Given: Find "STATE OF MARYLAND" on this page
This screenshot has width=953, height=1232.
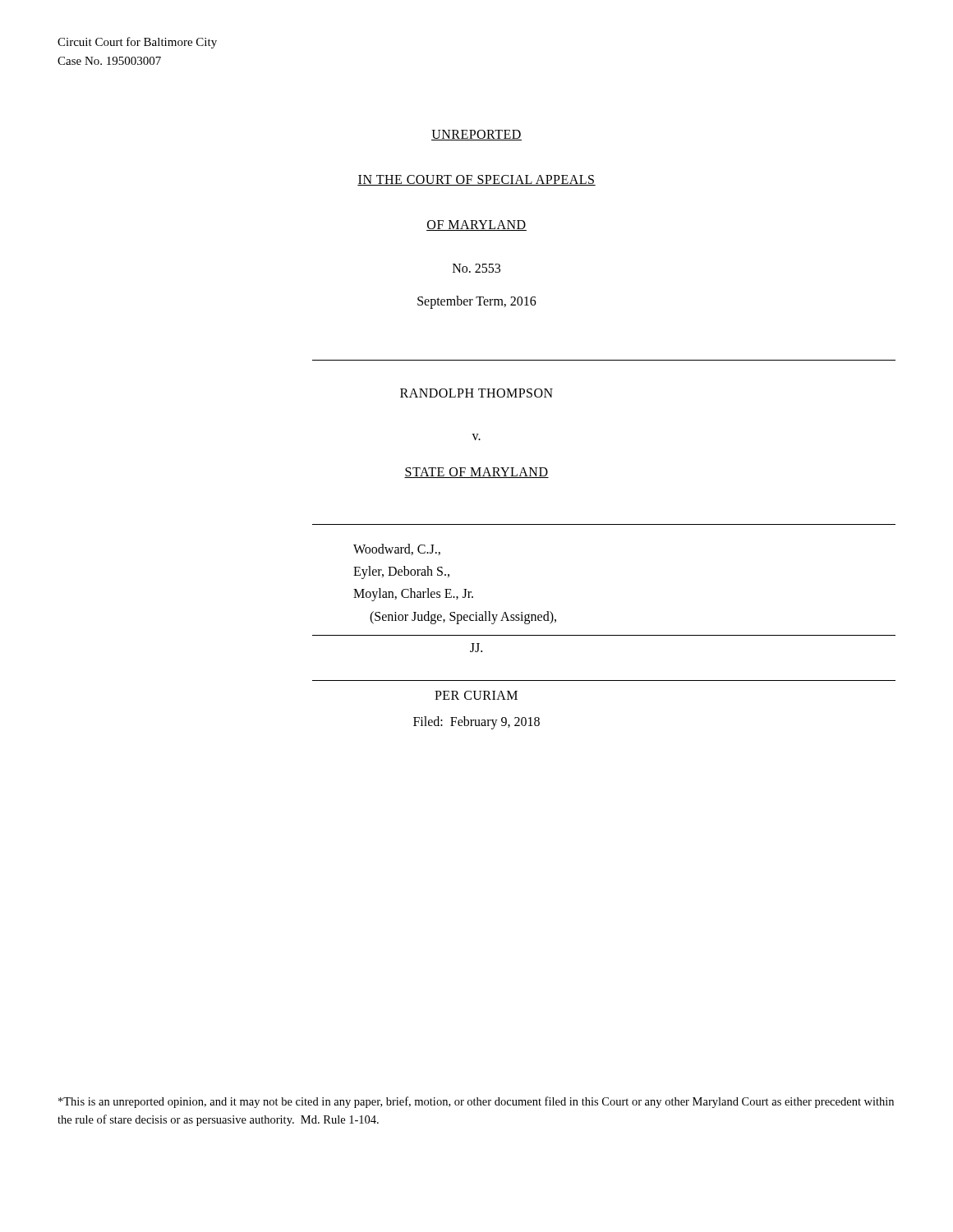Looking at the screenshot, I should (x=476, y=472).
